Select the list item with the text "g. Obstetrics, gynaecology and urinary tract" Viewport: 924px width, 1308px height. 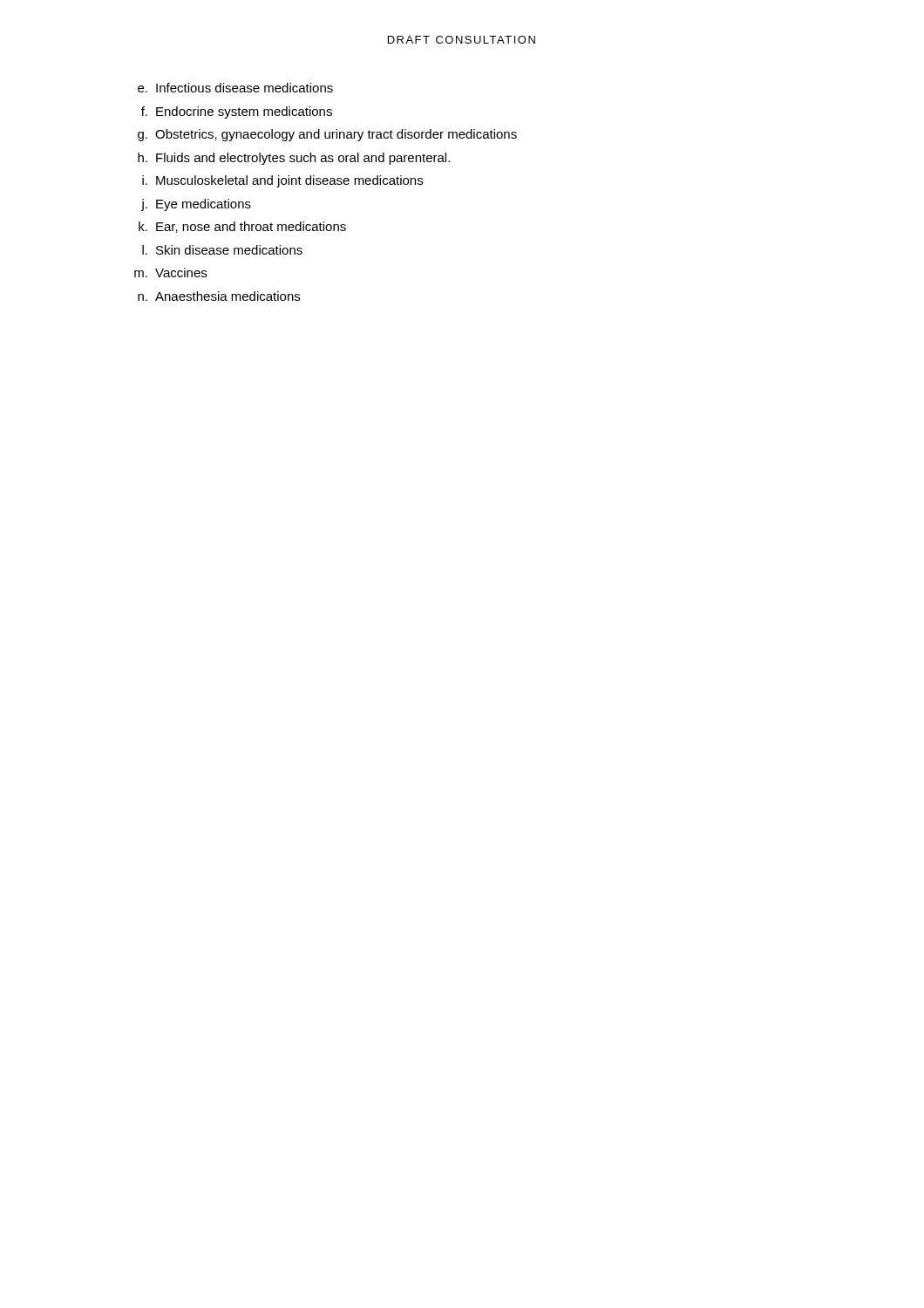pyautogui.click(x=460, y=134)
